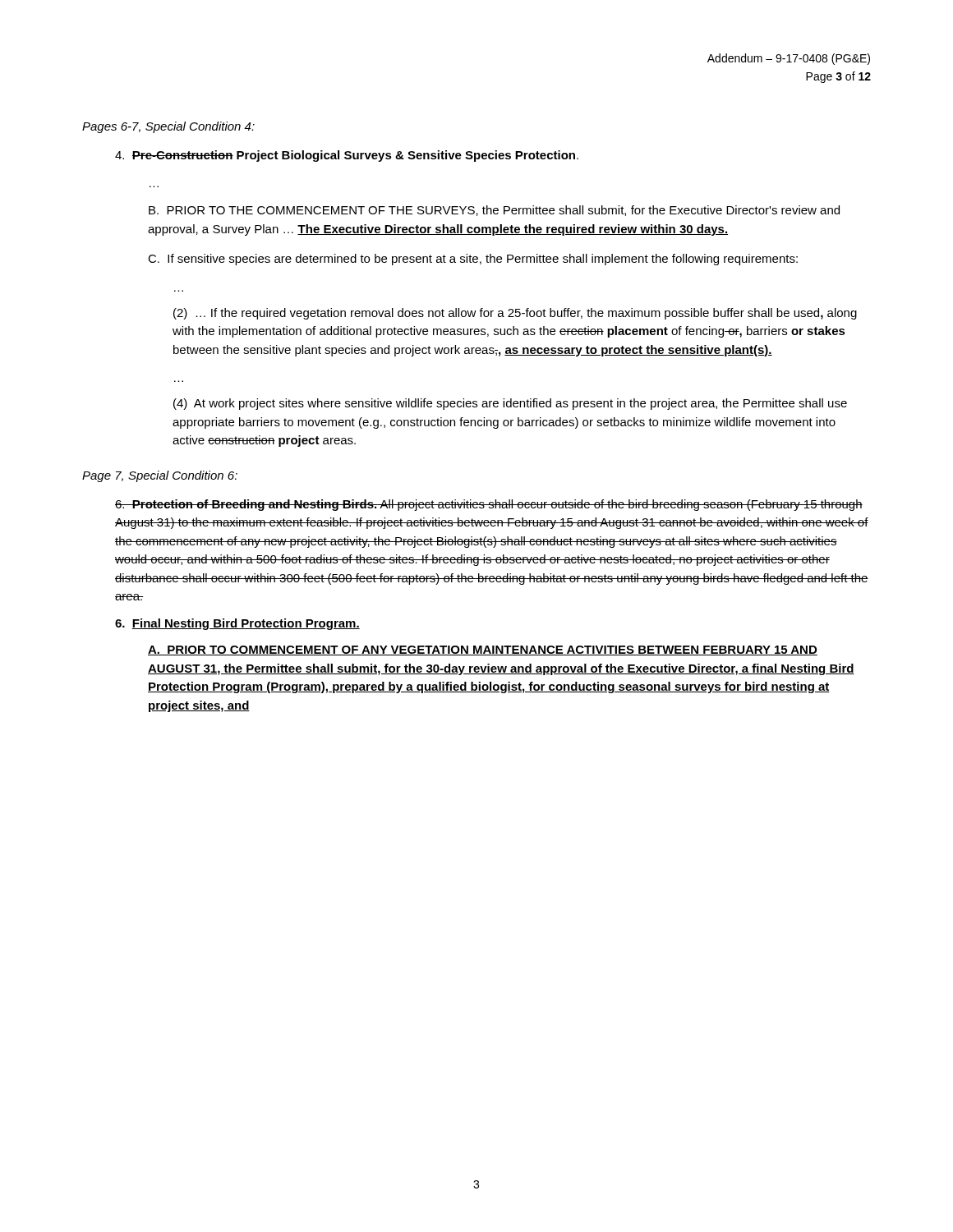Locate the list item that says "6. Protection of"
The width and height of the screenshot is (953, 1232).
tap(491, 550)
